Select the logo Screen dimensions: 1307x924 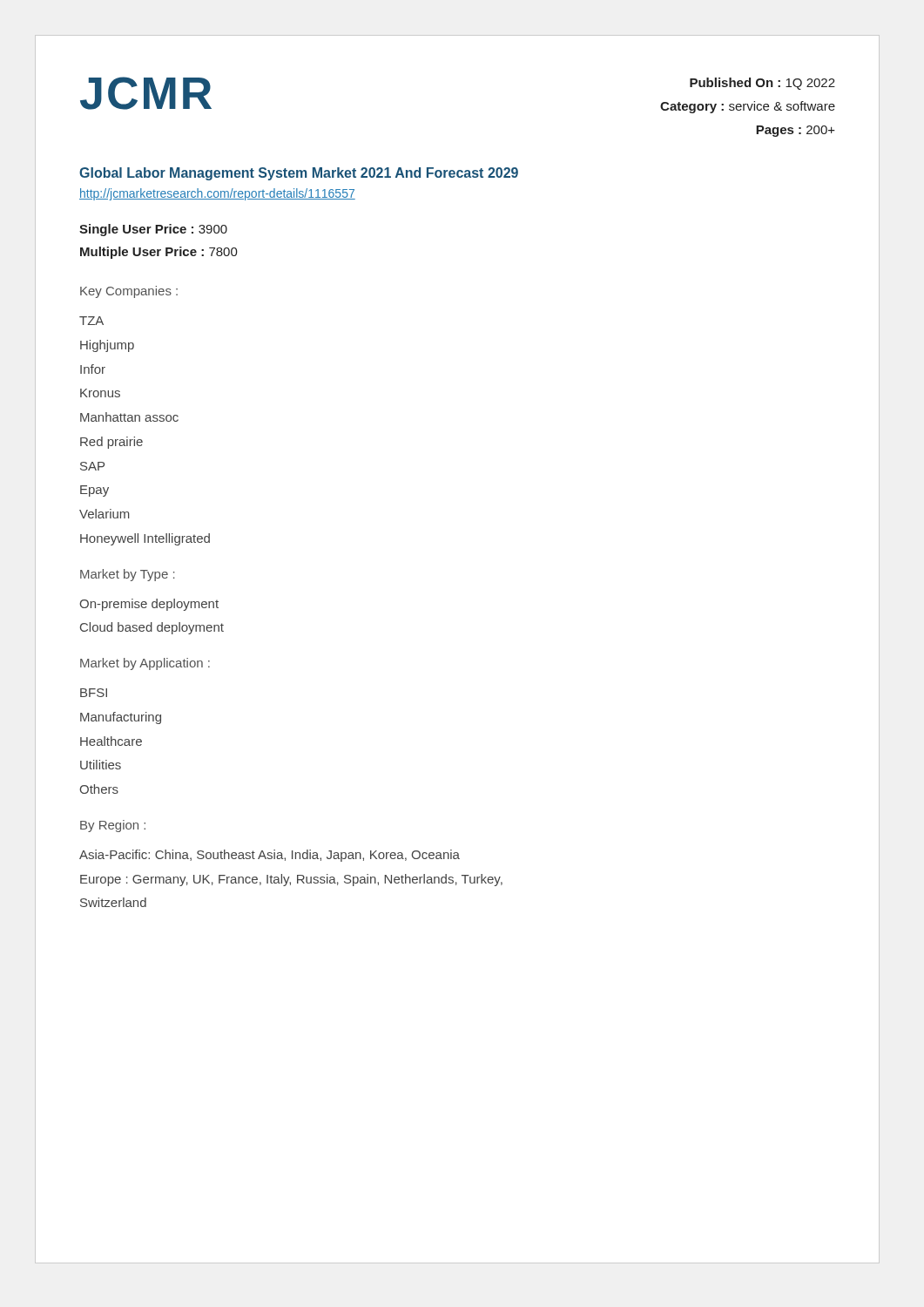coord(147,93)
